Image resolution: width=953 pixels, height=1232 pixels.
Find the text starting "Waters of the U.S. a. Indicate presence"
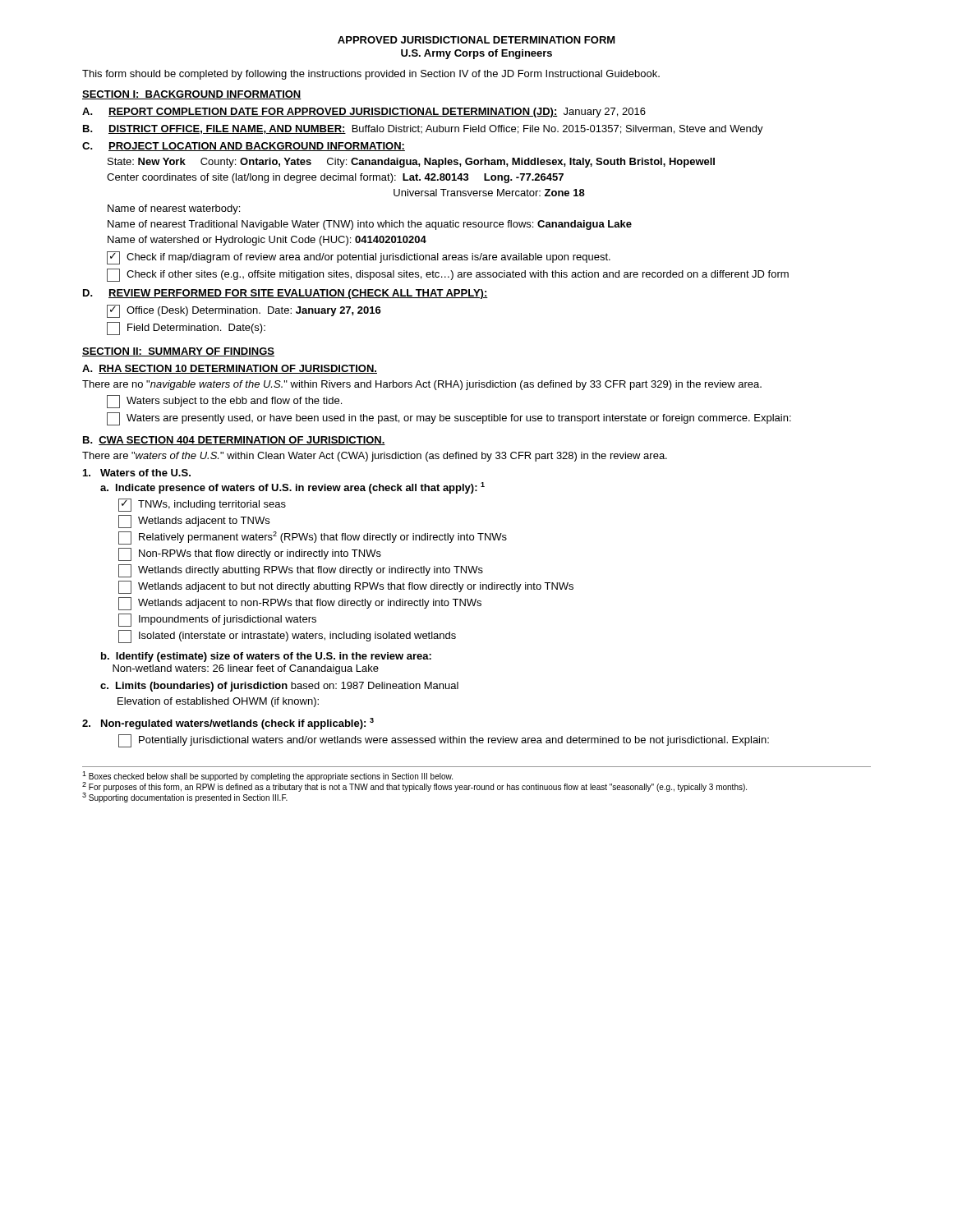(x=476, y=608)
